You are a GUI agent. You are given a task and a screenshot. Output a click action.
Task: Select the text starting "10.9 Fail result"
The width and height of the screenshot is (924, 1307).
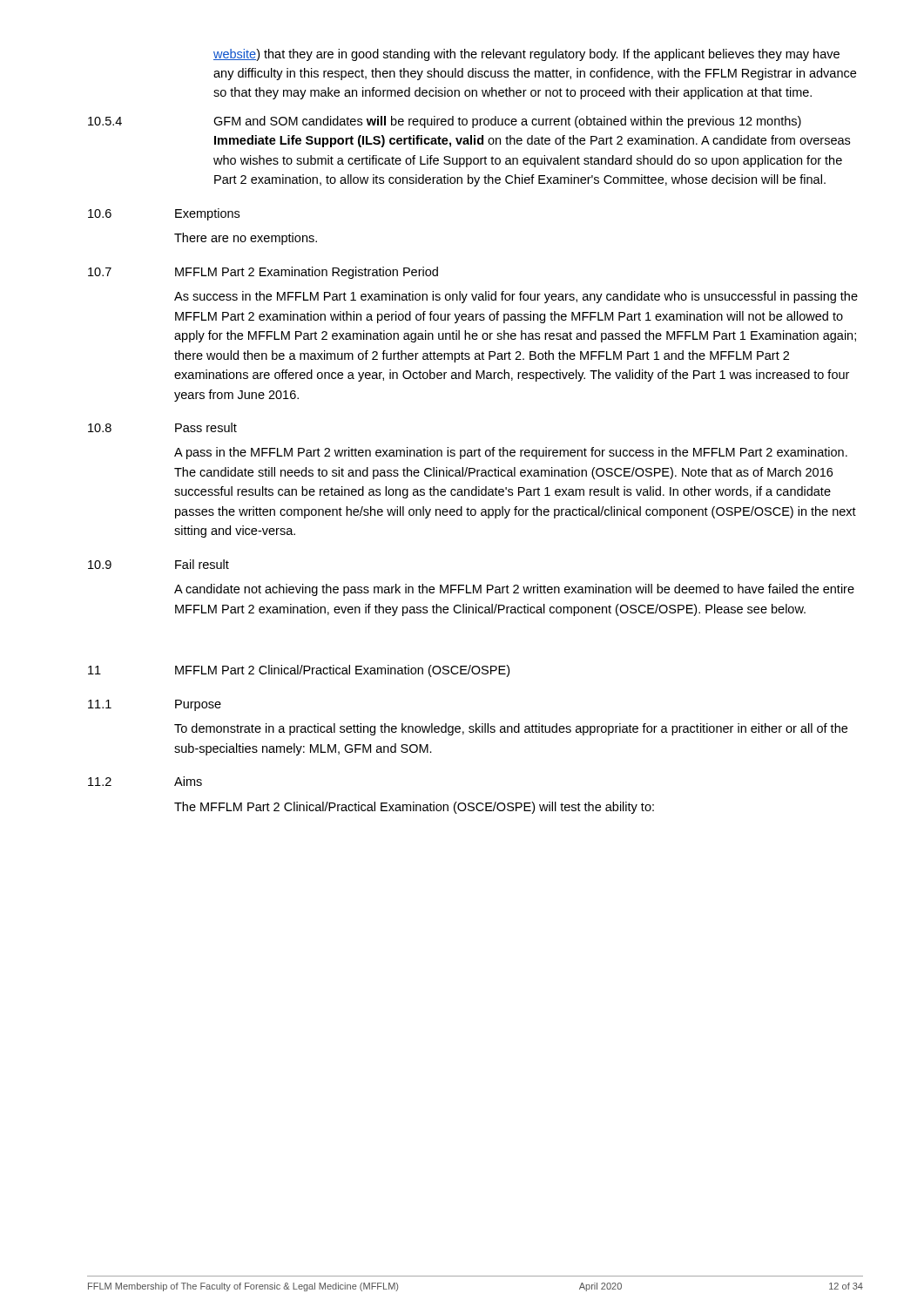pos(94,564)
